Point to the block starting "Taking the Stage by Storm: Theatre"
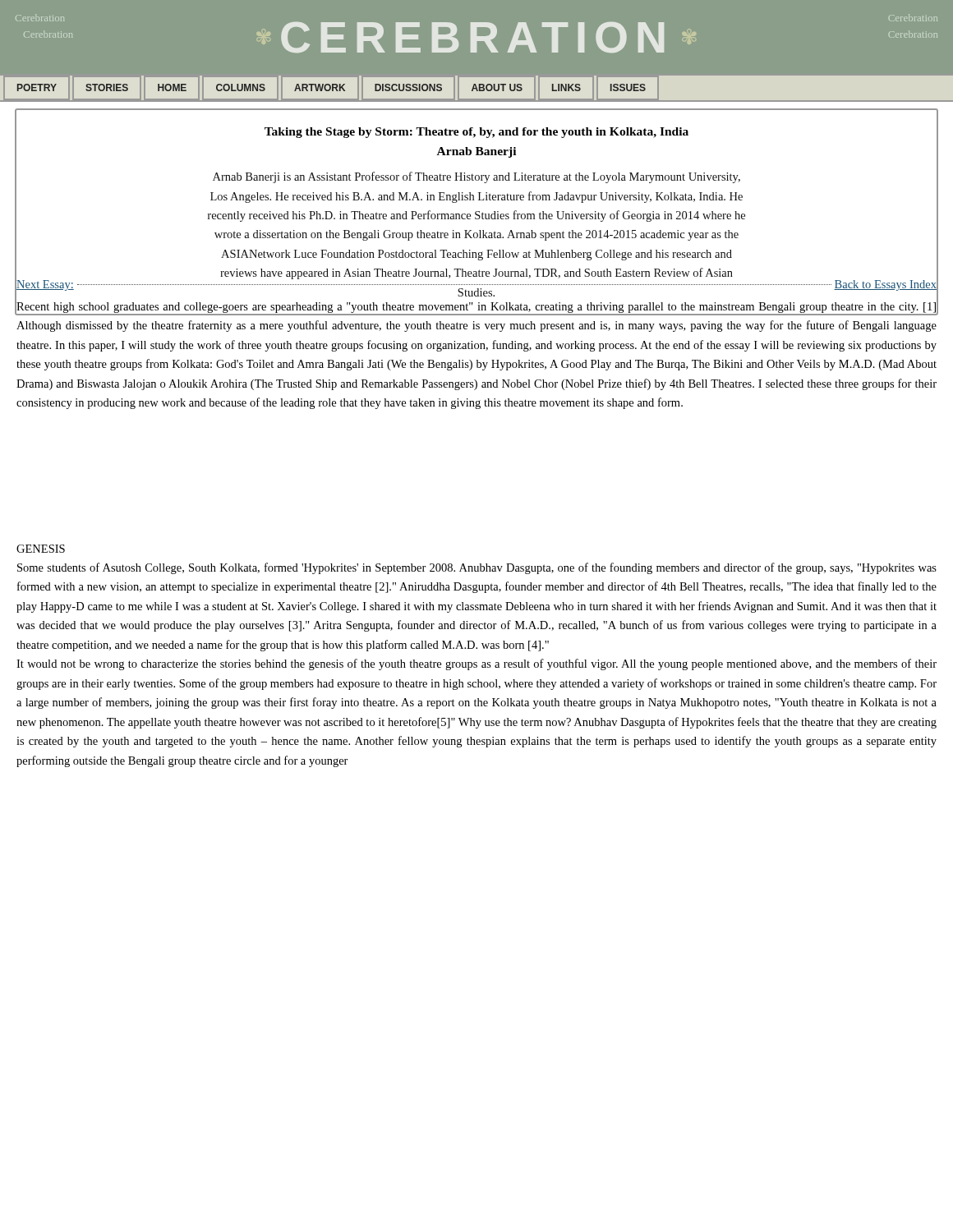953x1232 pixels. tap(476, 141)
